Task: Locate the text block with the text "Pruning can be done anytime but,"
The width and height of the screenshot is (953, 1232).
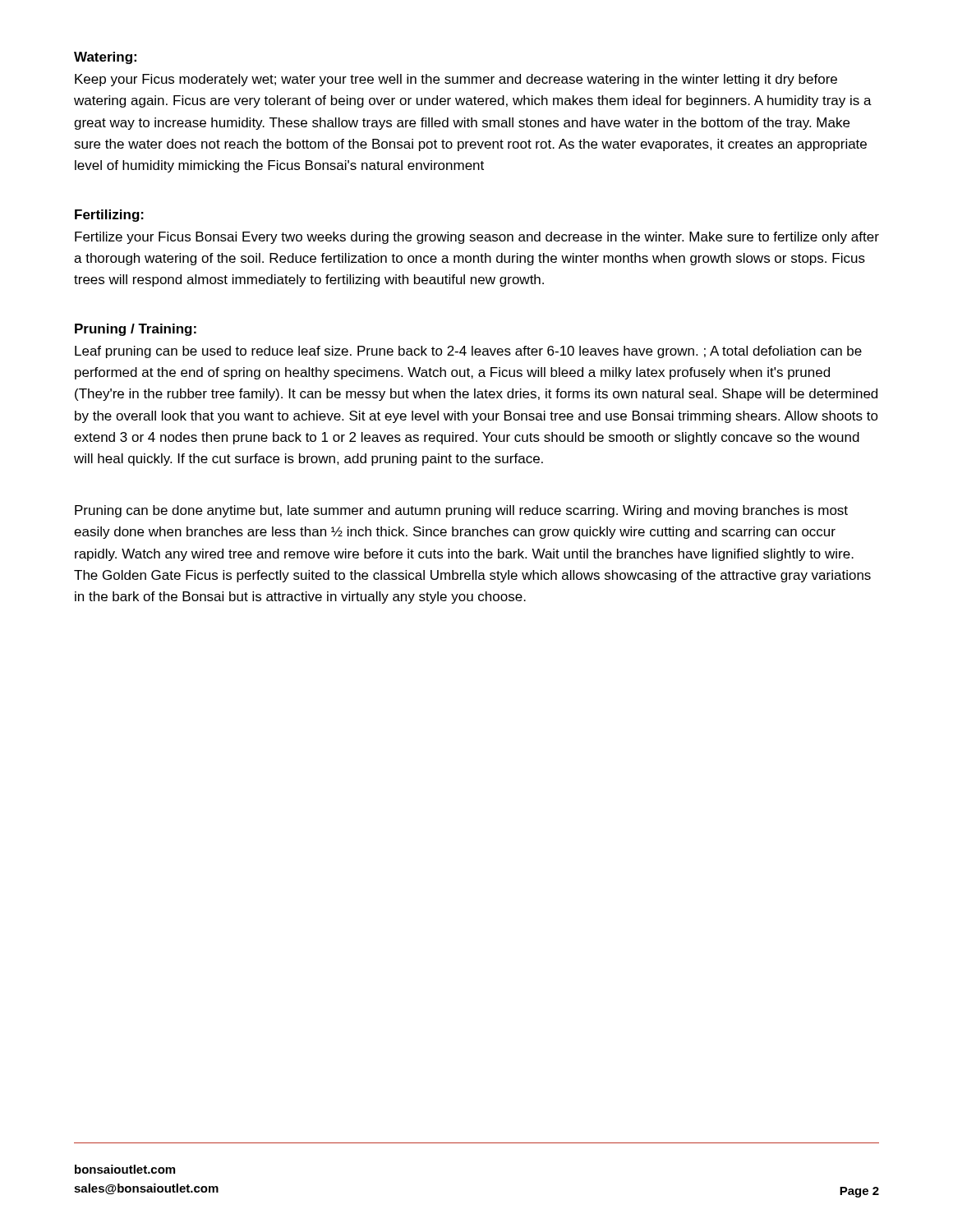Action: [x=473, y=554]
